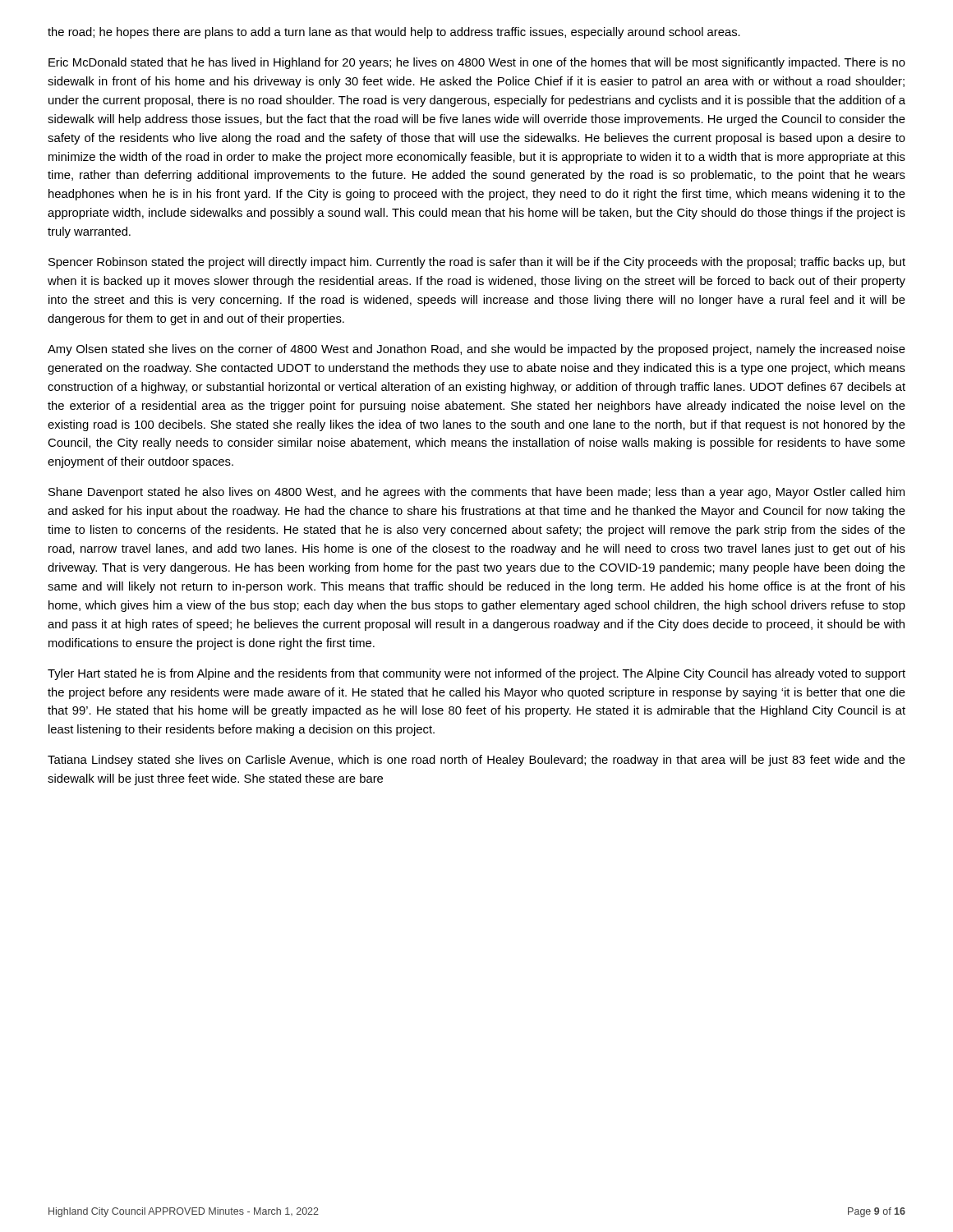Select the text starting "Eric McDonald stated that he"
Image resolution: width=953 pixels, height=1232 pixels.
coord(476,147)
